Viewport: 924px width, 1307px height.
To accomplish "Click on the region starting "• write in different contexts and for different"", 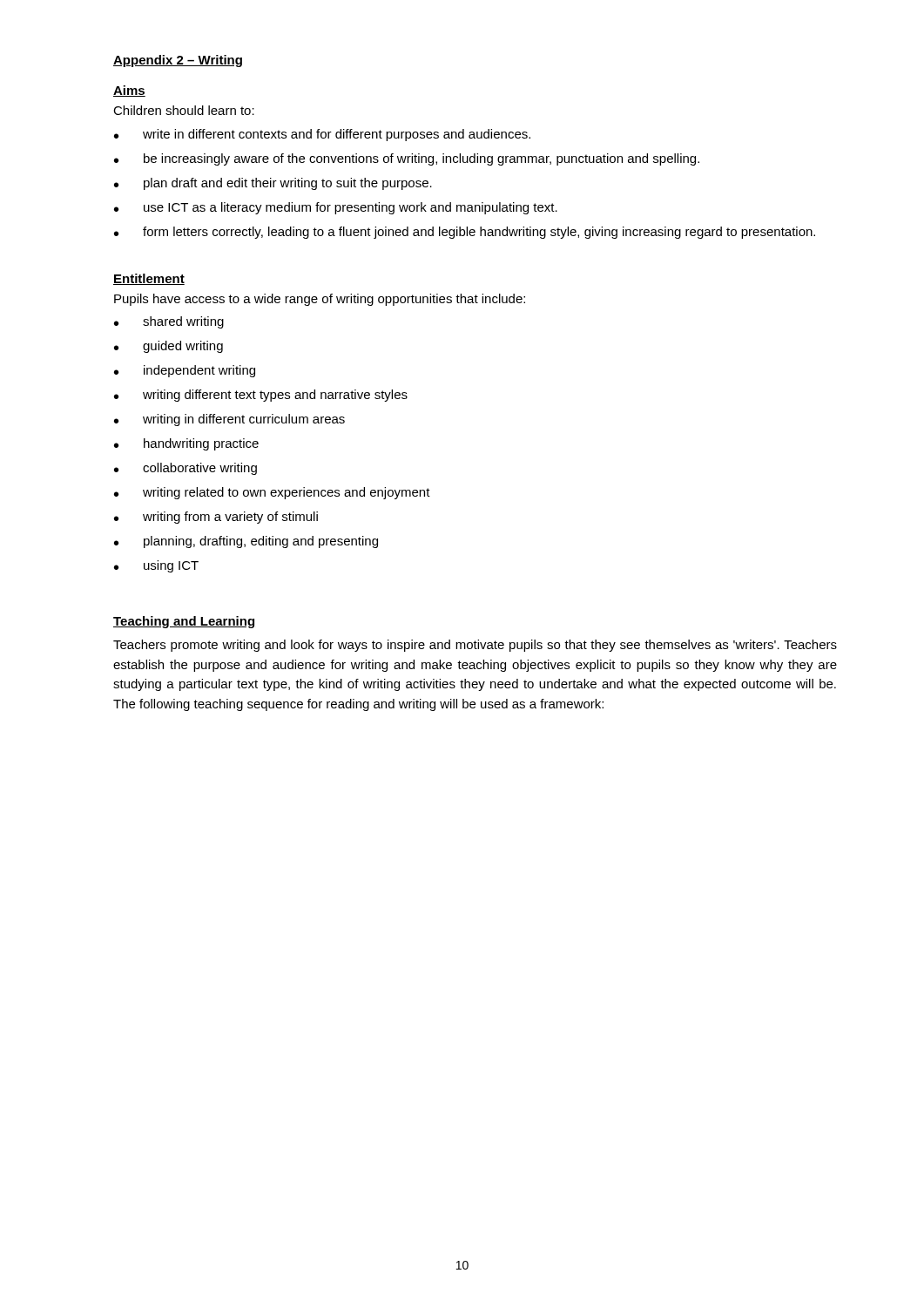I will click(x=475, y=135).
